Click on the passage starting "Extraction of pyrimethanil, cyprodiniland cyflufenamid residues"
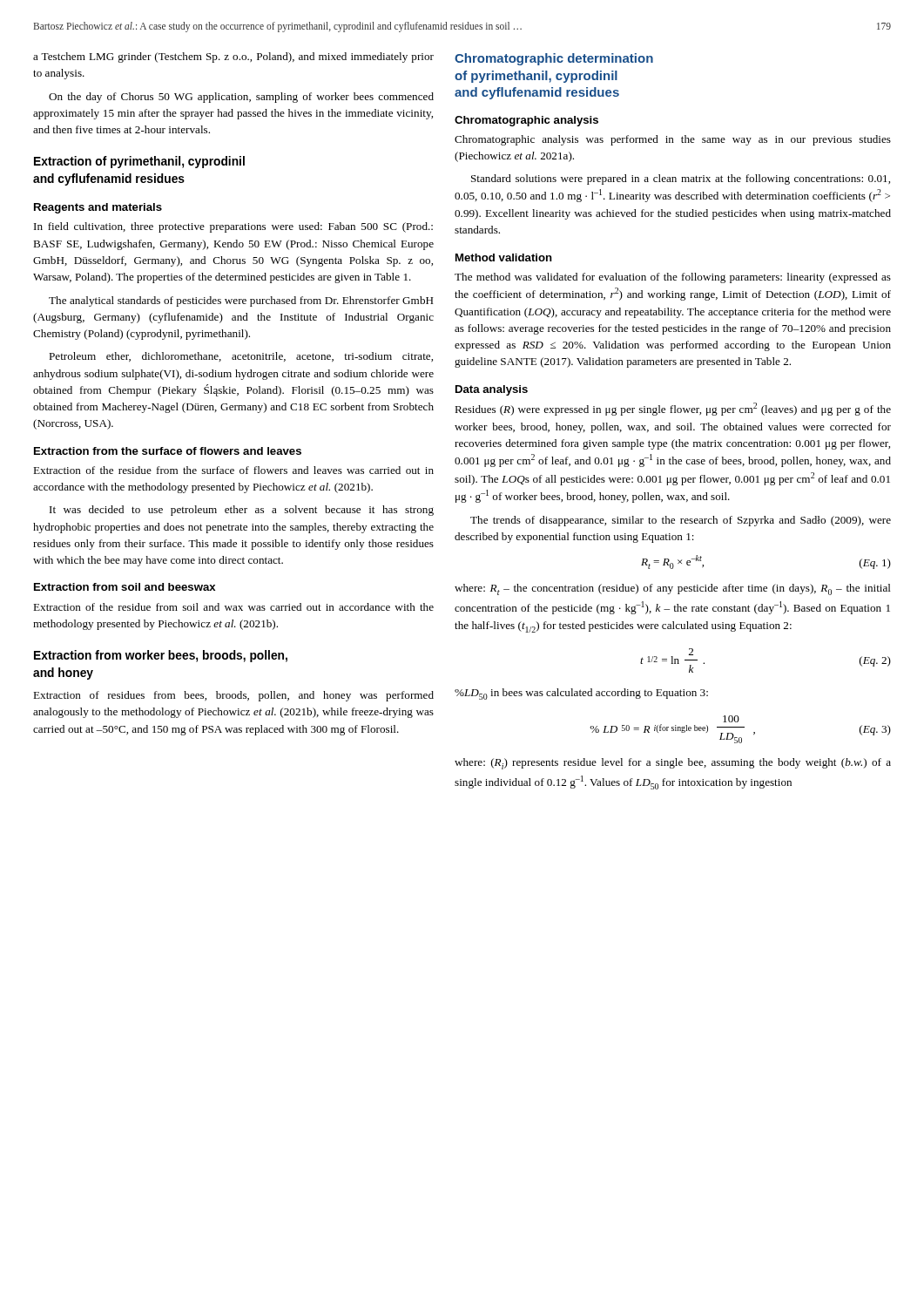This screenshot has height=1307, width=924. click(139, 171)
